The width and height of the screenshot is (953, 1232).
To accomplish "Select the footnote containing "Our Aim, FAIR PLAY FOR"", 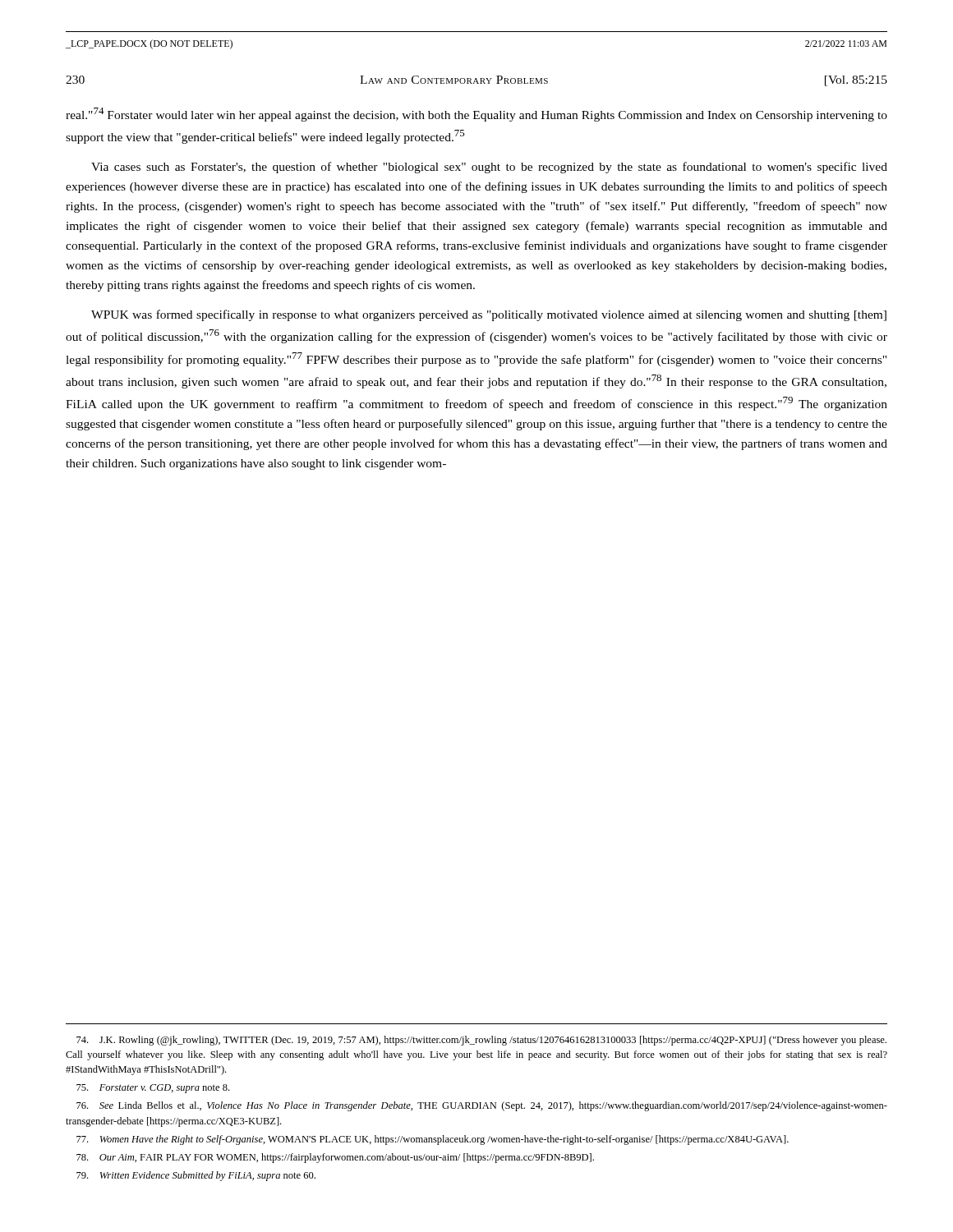I will pos(476,1157).
